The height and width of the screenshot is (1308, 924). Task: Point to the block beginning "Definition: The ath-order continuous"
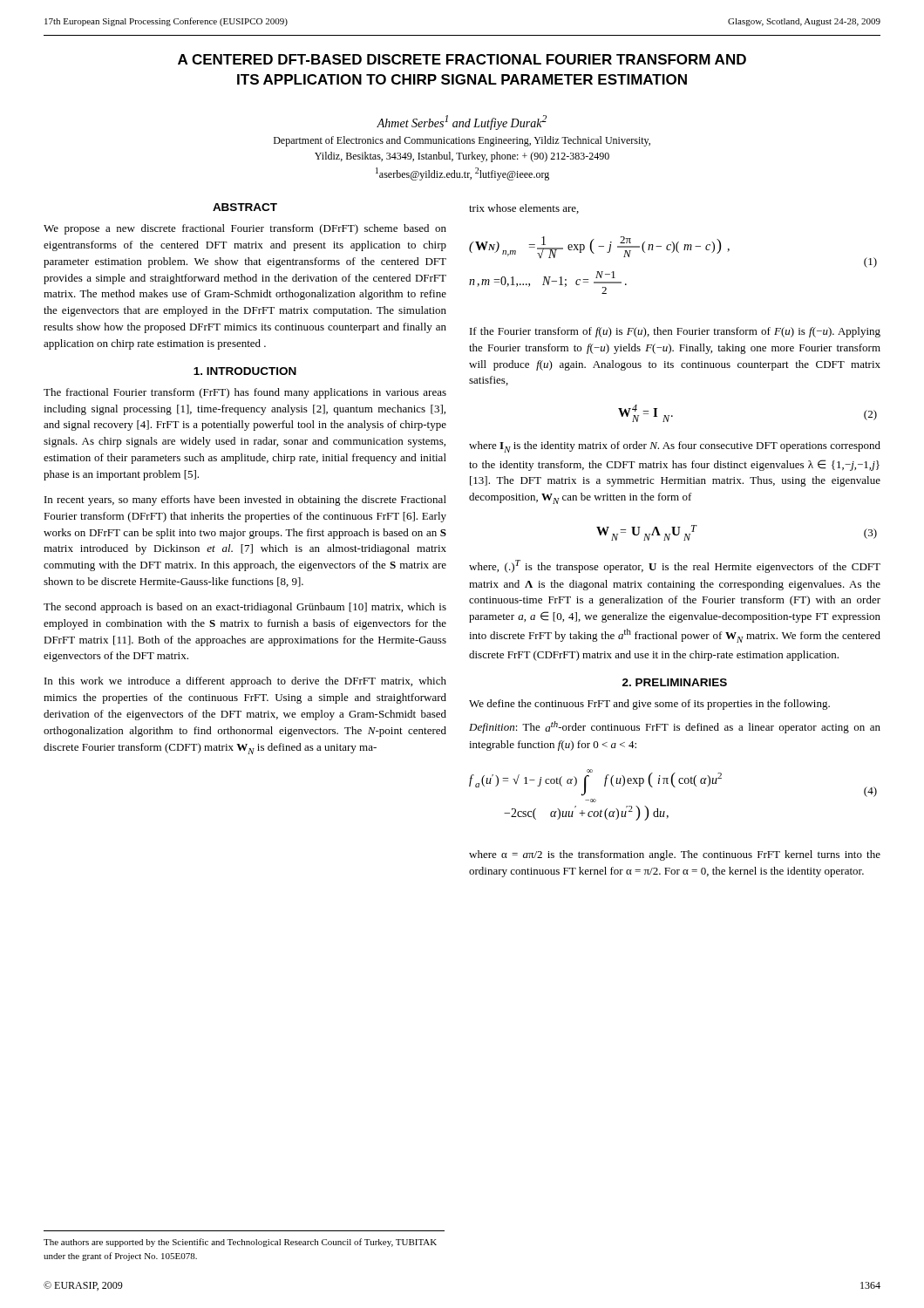tap(675, 734)
